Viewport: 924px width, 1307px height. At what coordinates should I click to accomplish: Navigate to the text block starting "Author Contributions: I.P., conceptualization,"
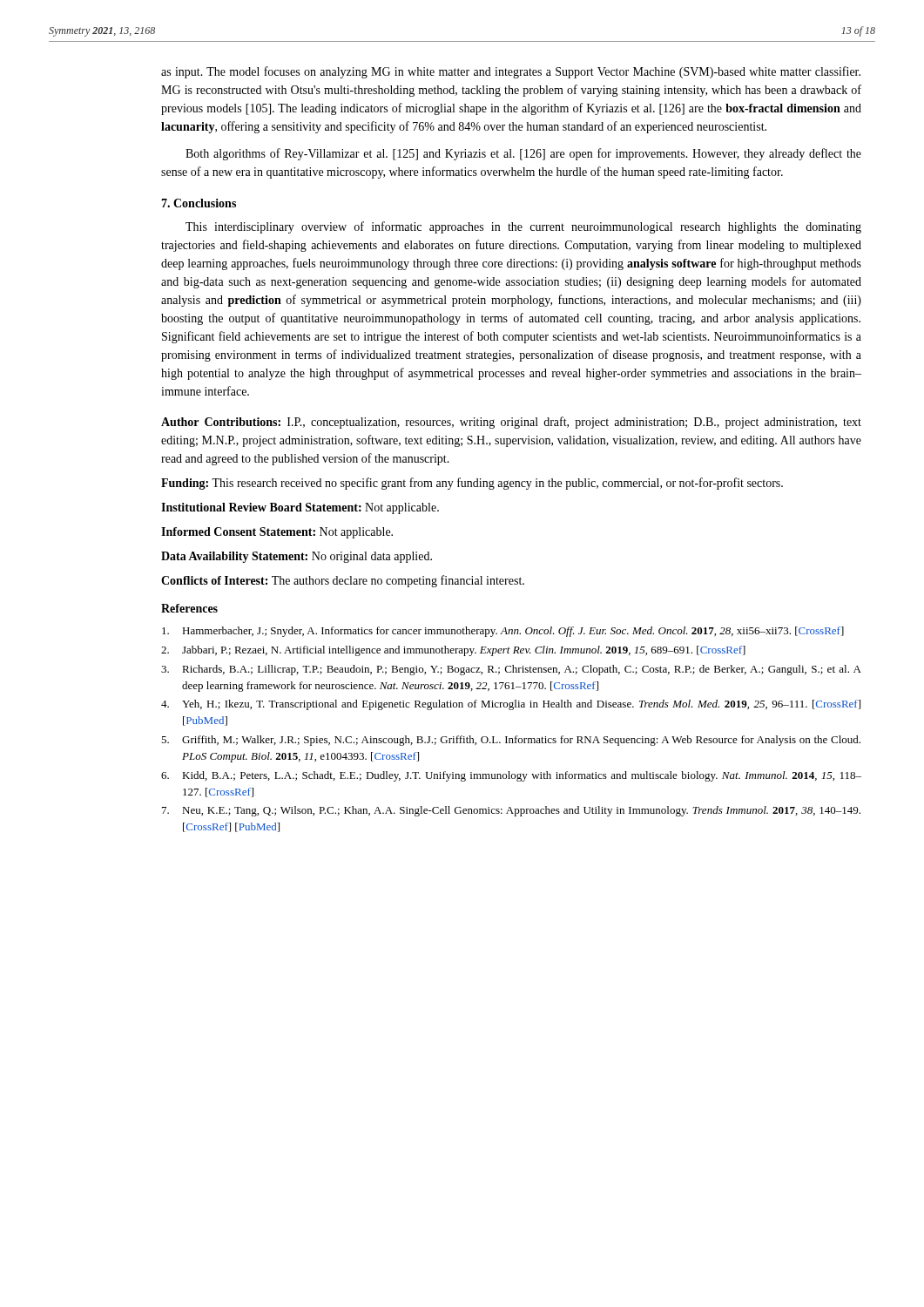click(511, 440)
